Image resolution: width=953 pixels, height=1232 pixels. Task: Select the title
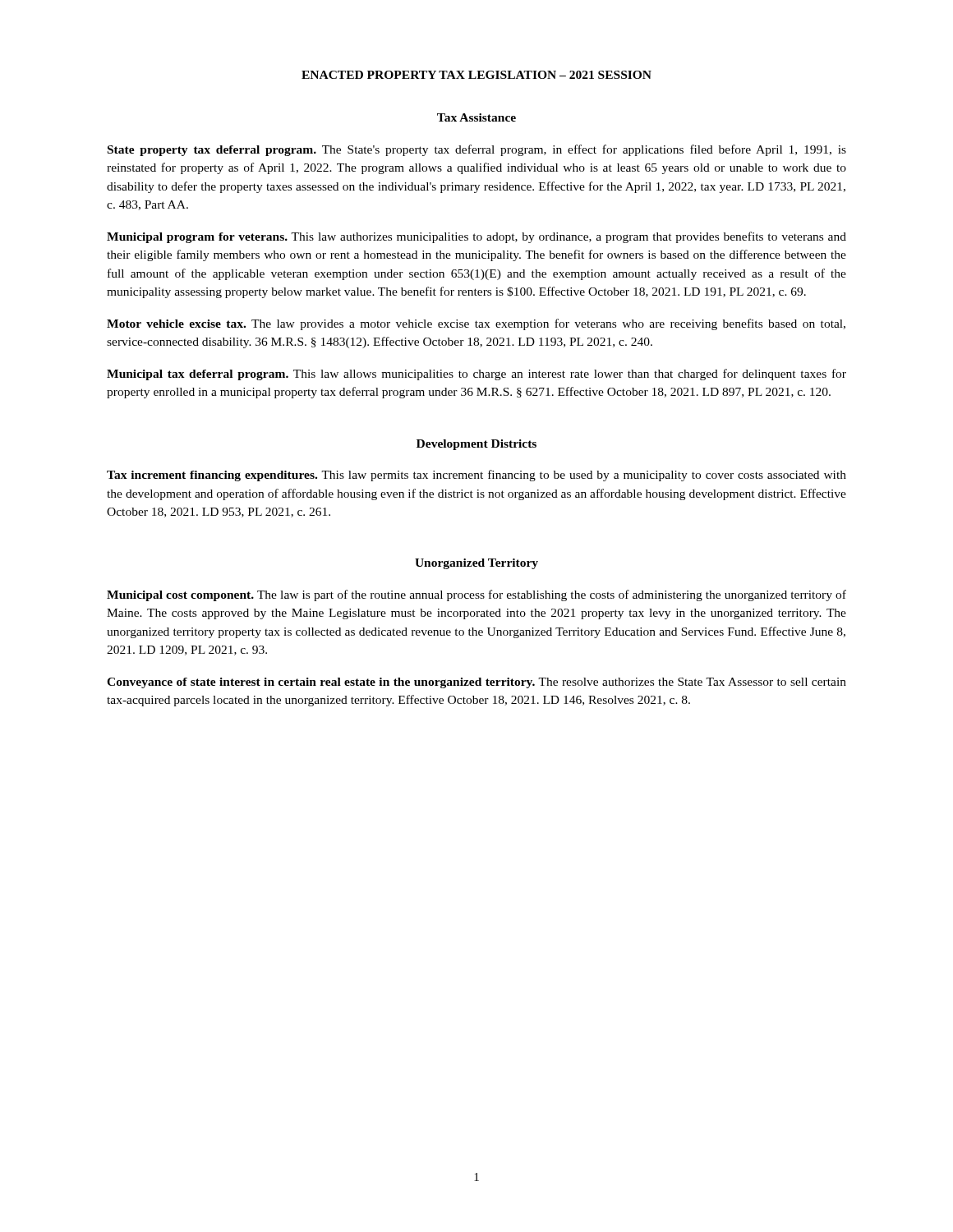click(x=476, y=74)
